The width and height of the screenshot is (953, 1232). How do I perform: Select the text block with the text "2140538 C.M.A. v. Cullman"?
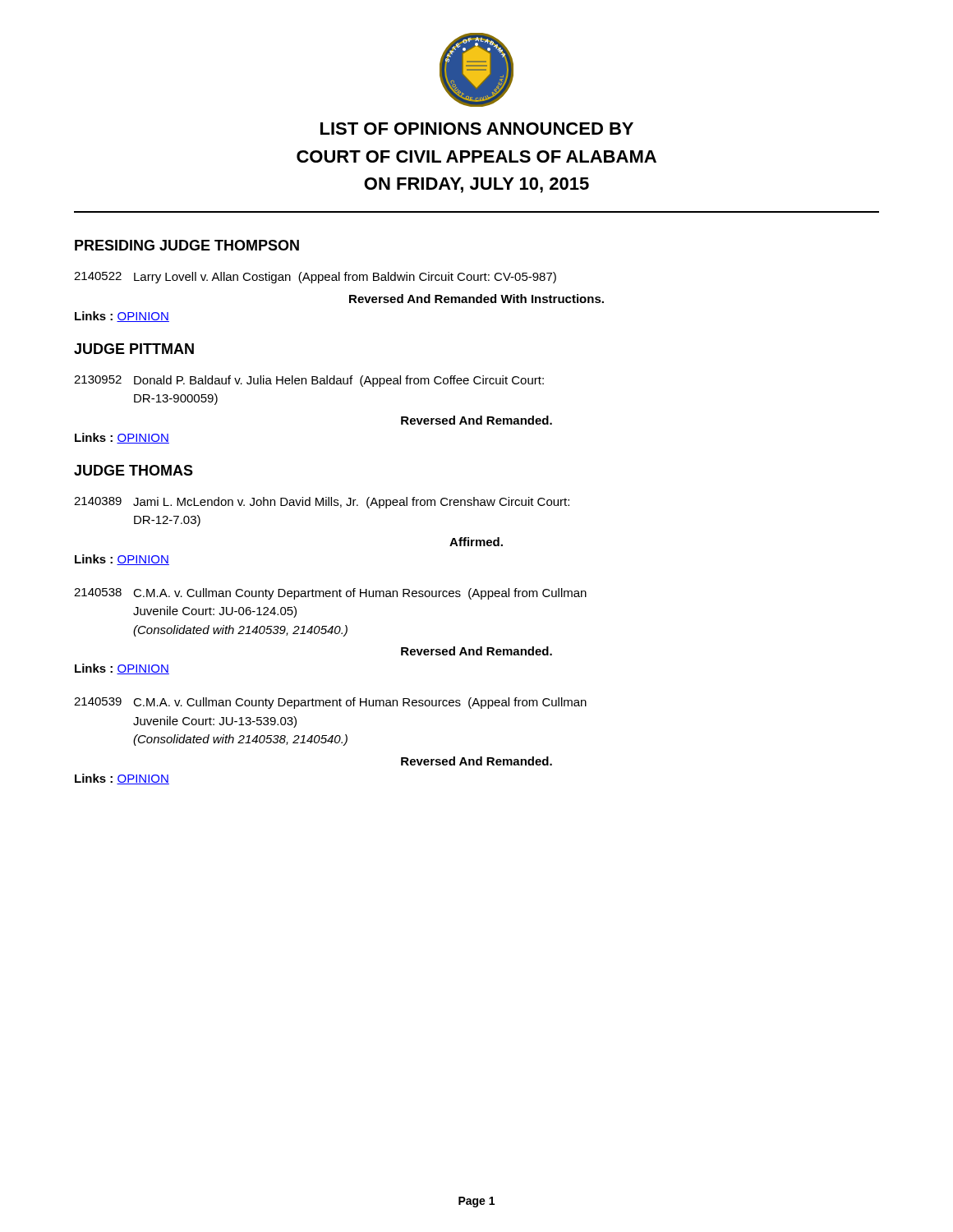(330, 594)
